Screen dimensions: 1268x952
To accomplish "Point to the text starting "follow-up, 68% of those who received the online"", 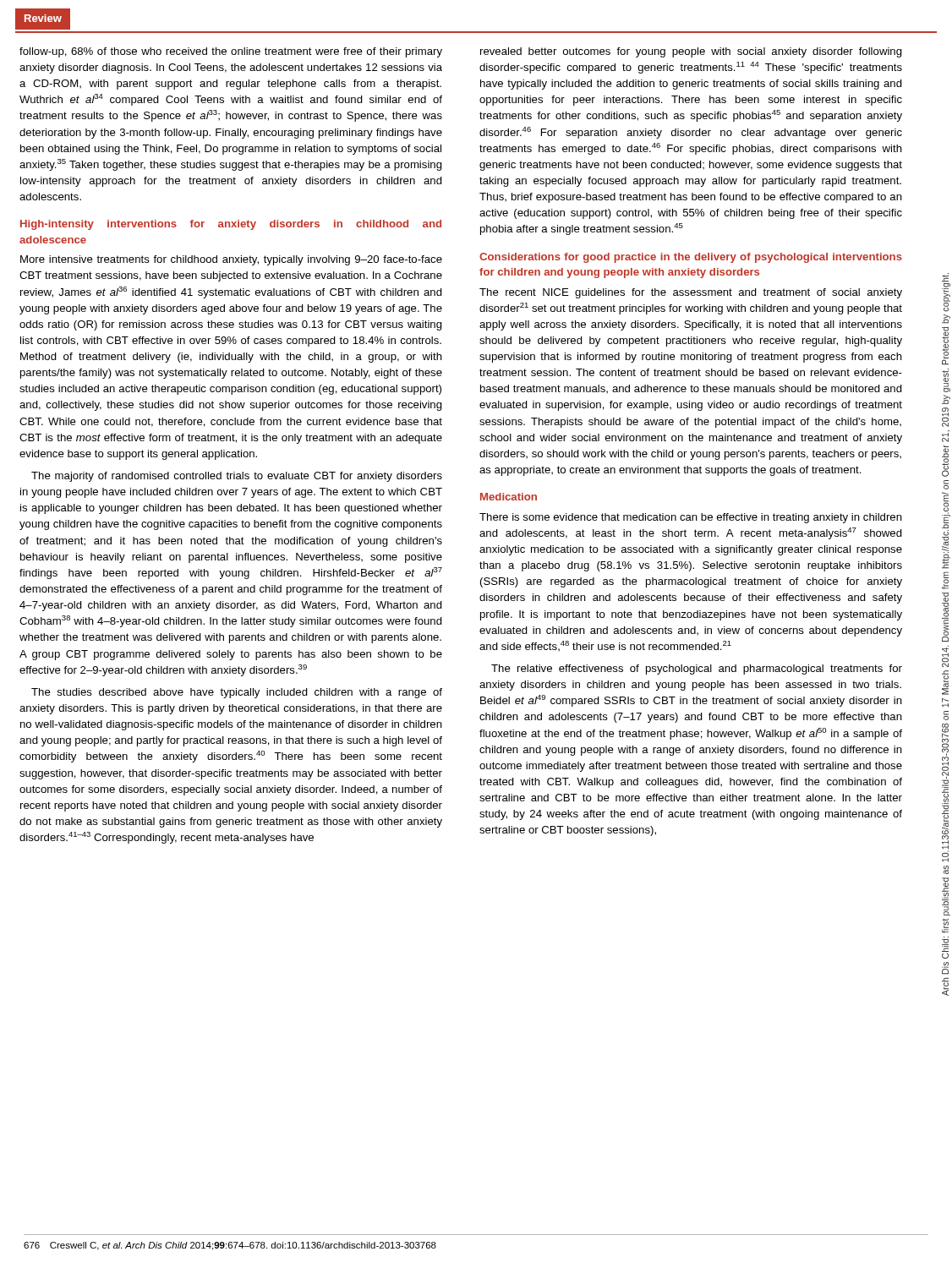I will click(231, 124).
